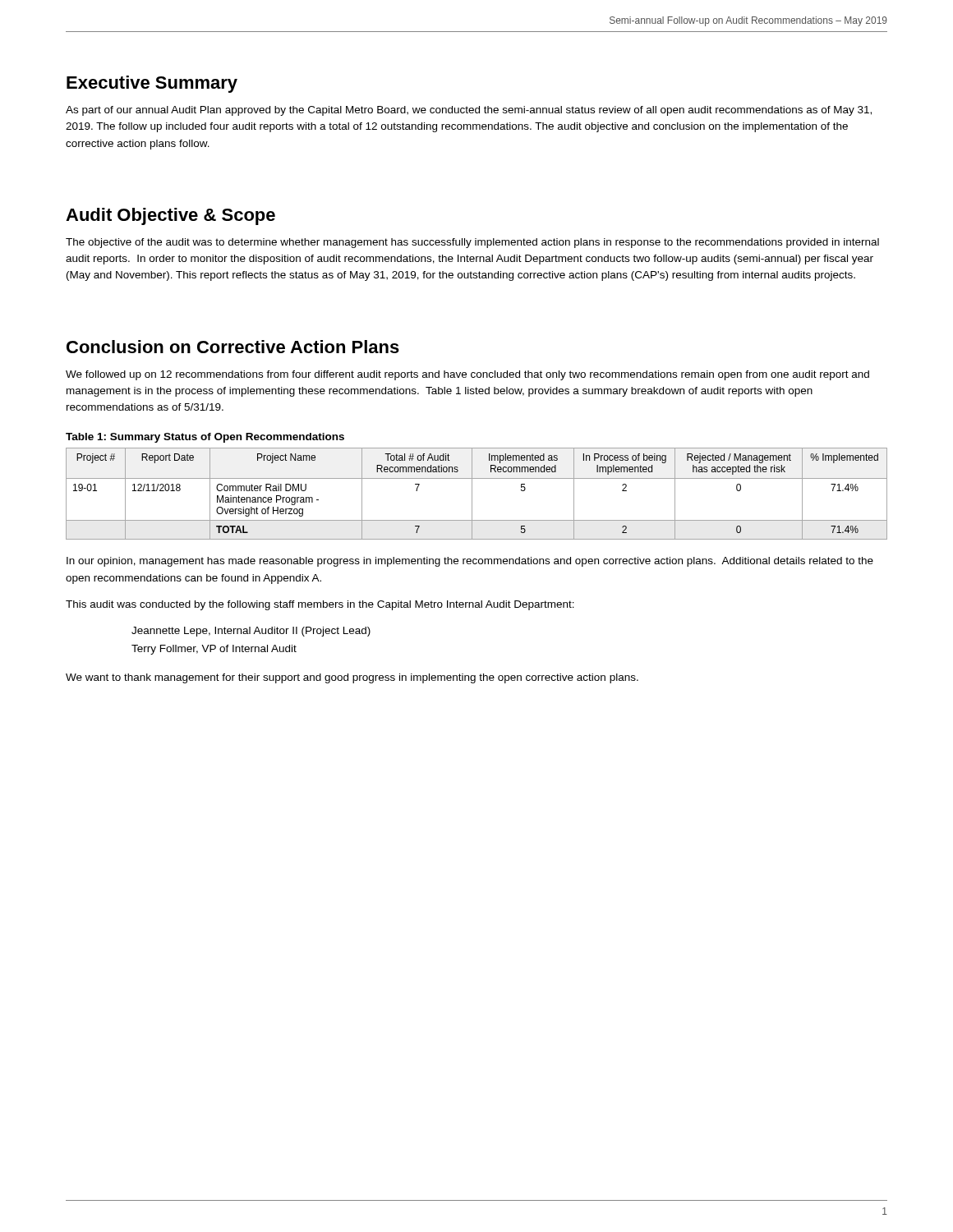Find the text block starting "Table 1: Summary Status of Open"
This screenshot has height=1232, width=953.
click(205, 437)
